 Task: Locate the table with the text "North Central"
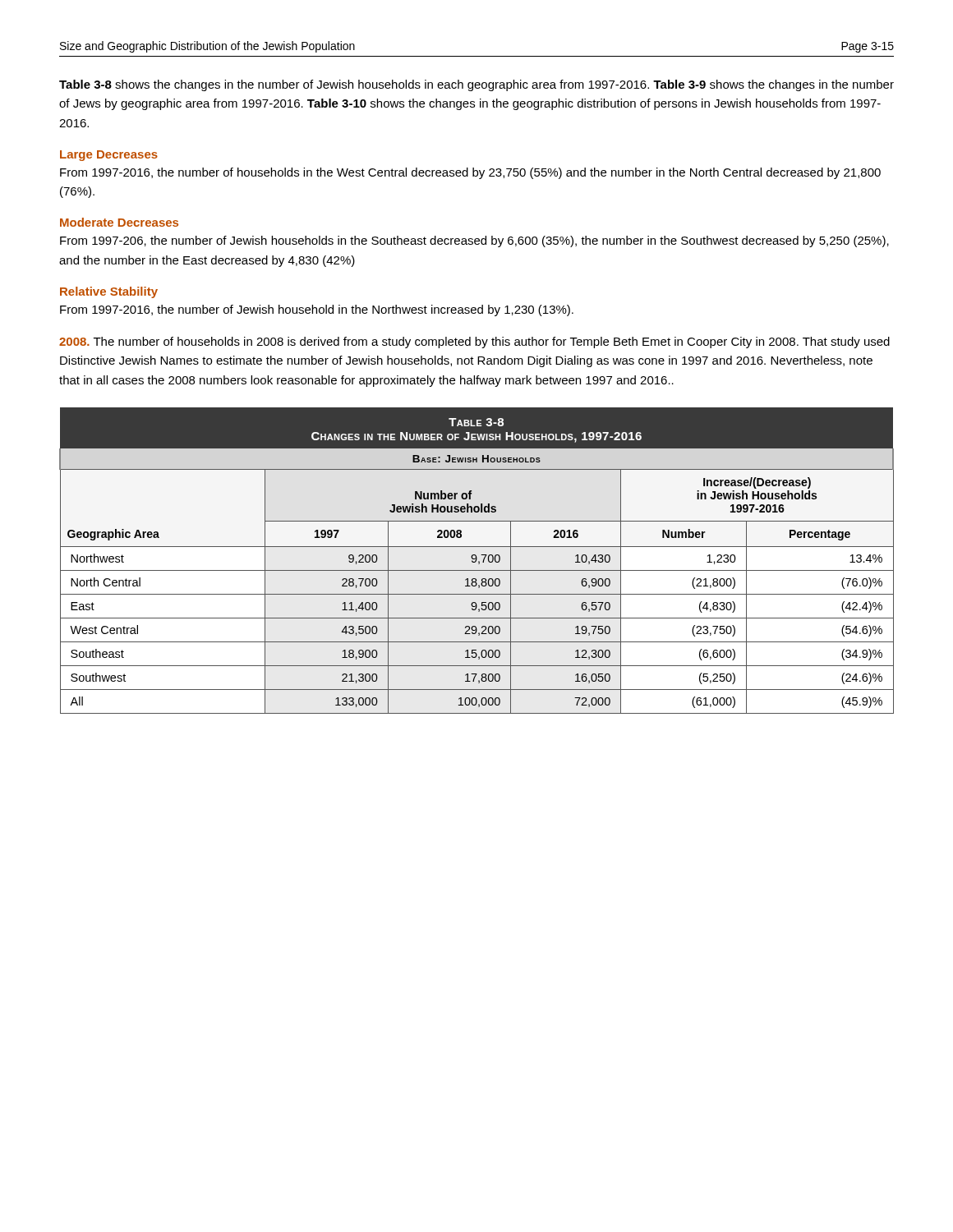(476, 560)
